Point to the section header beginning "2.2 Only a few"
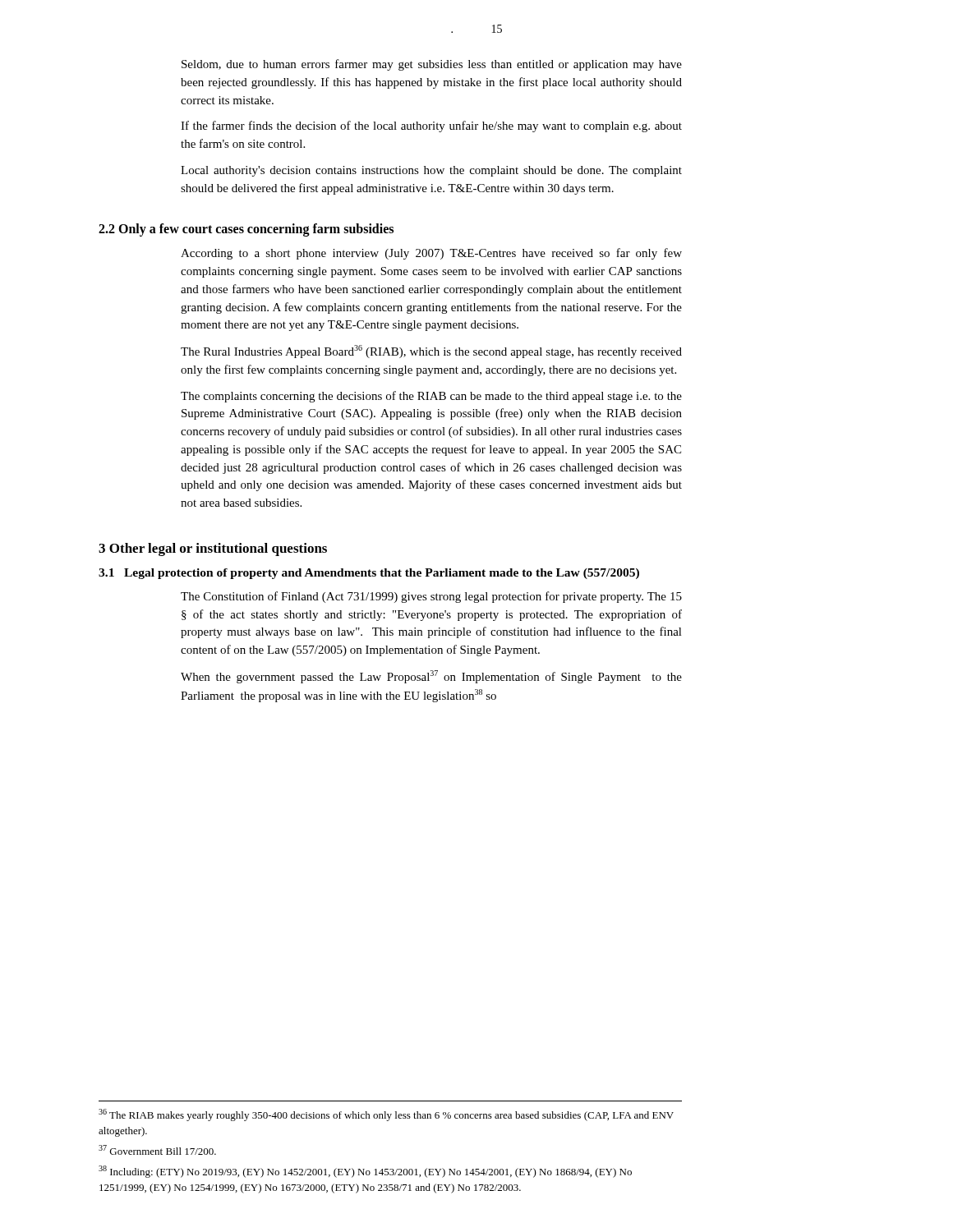953x1232 pixels. point(246,229)
